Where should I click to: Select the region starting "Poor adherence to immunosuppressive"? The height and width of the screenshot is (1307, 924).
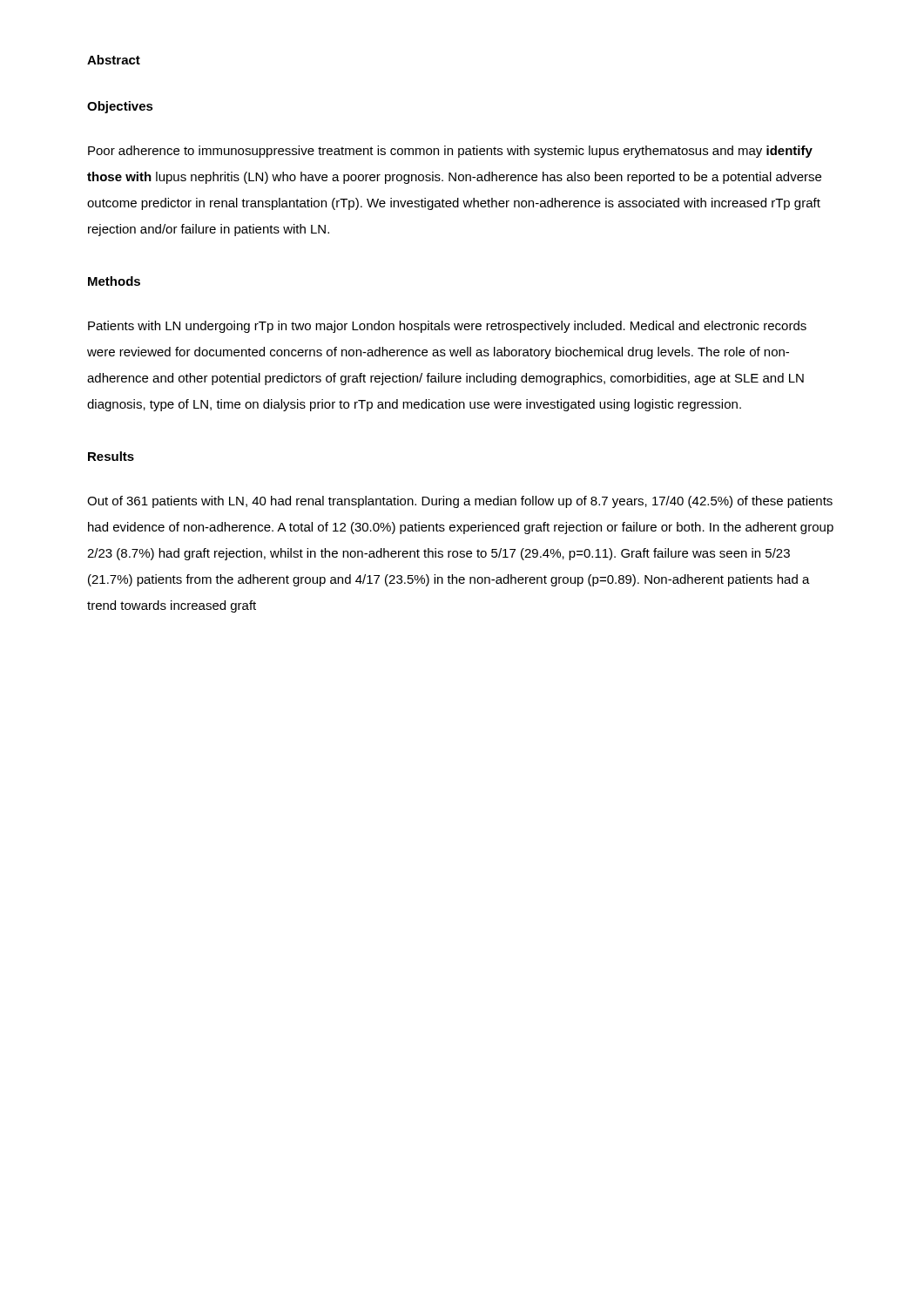pos(455,190)
